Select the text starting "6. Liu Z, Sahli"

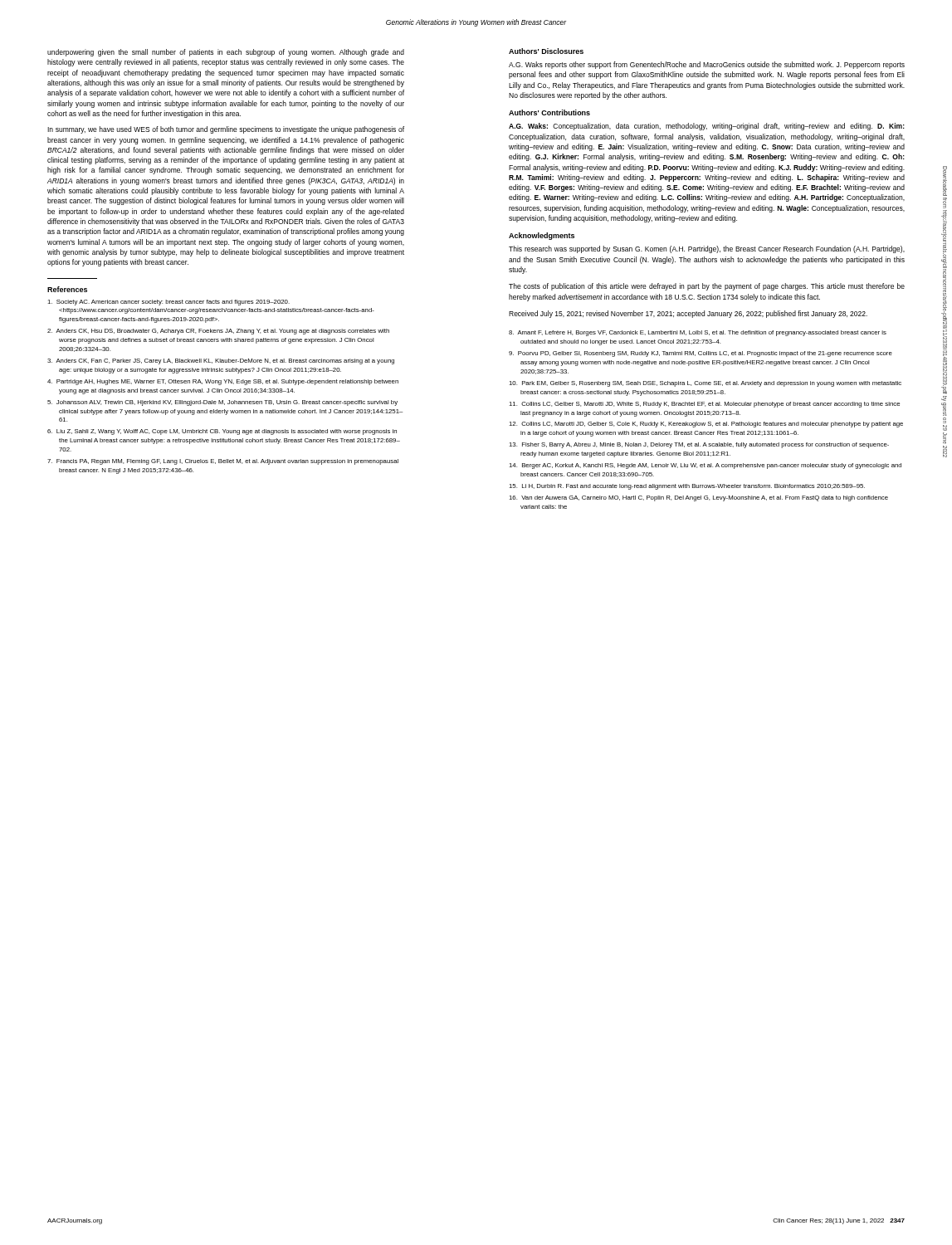coord(224,441)
